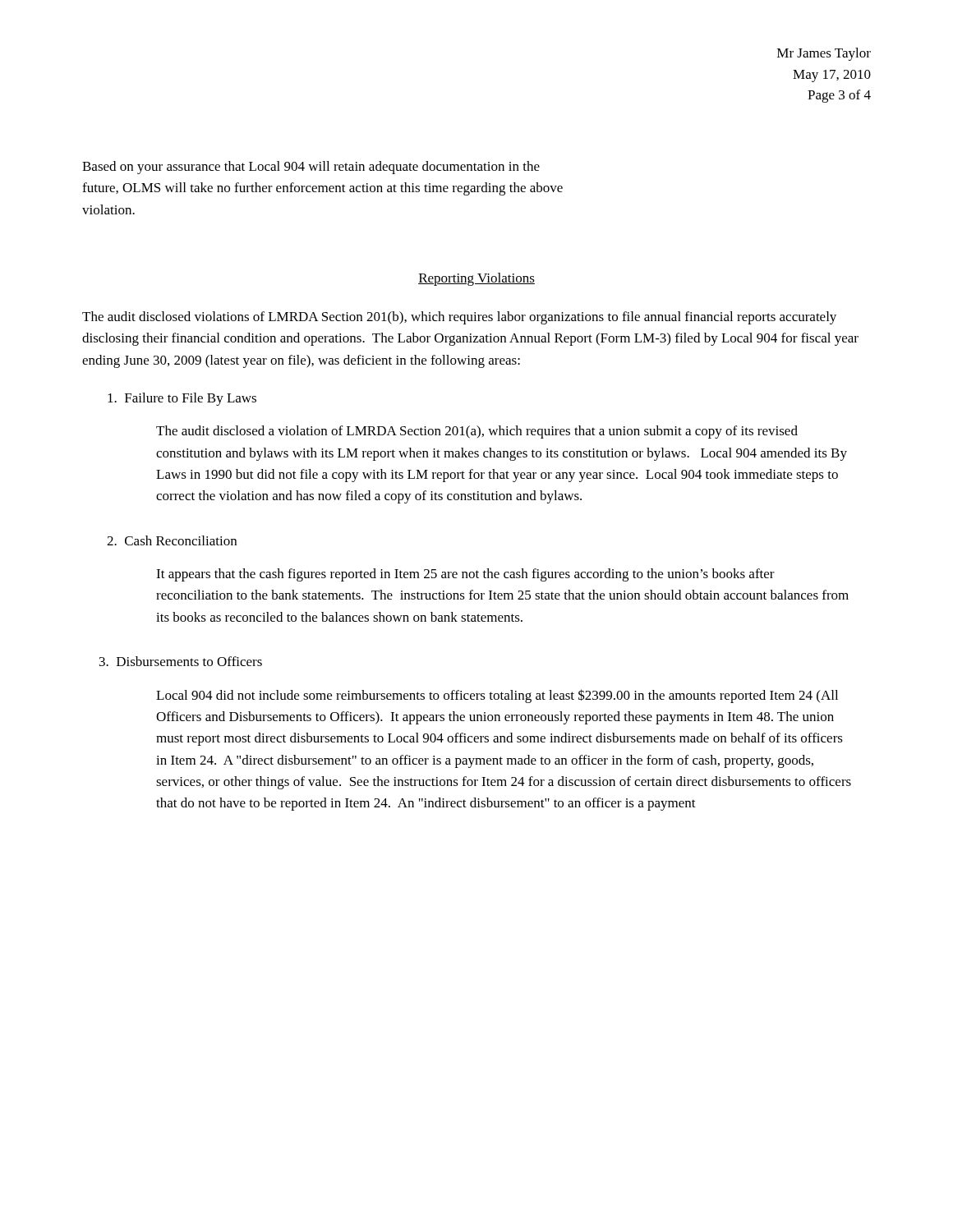The height and width of the screenshot is (1232, 953).
Task: Click on the text block with the text "It appears that the cash figures reported"
Action: [x=503, y=595]
